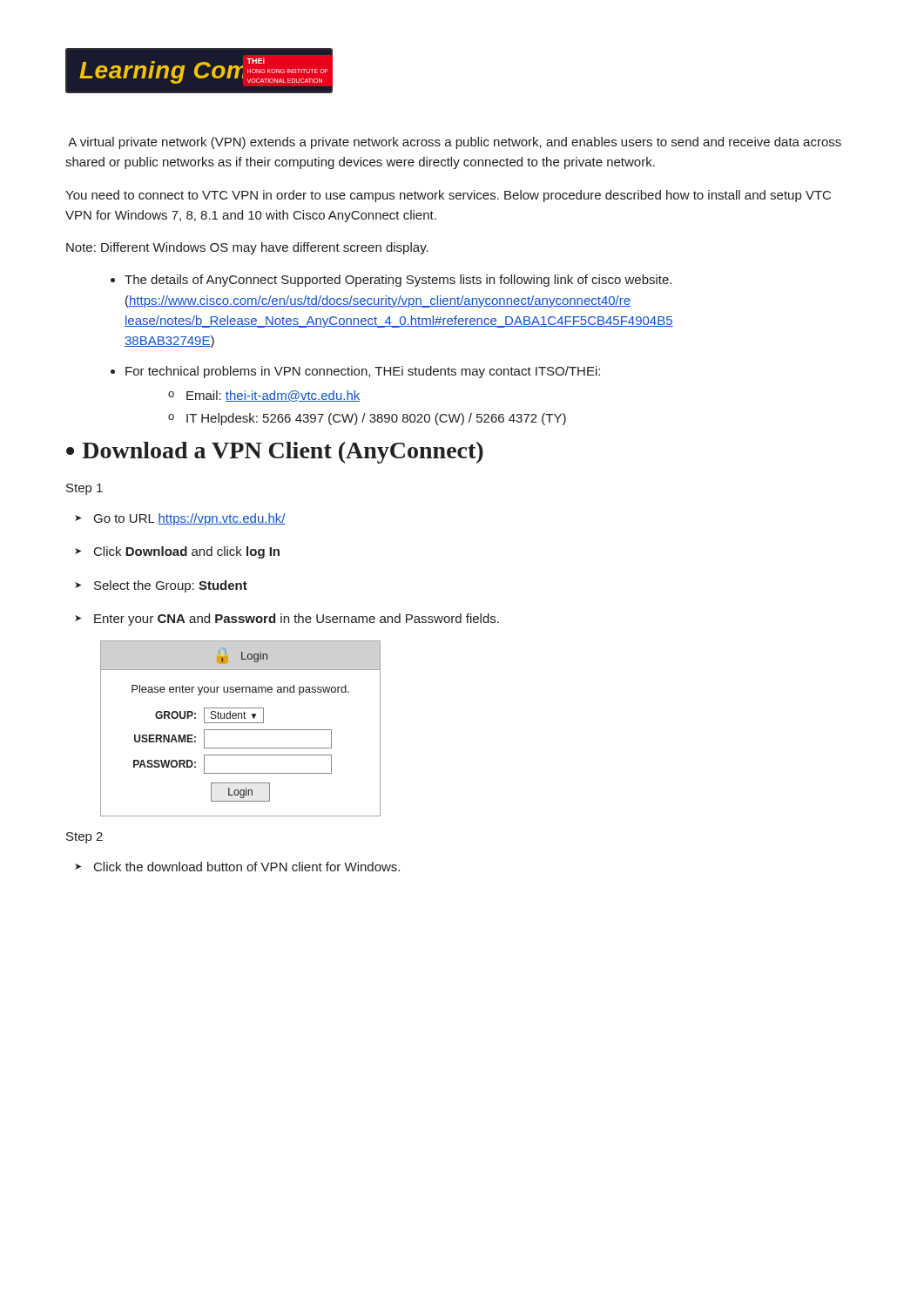The image size is (924, 1307).
Task: Click on the block starting "• Download a VPN Client (AnyConnect)"
Action: 275,450
